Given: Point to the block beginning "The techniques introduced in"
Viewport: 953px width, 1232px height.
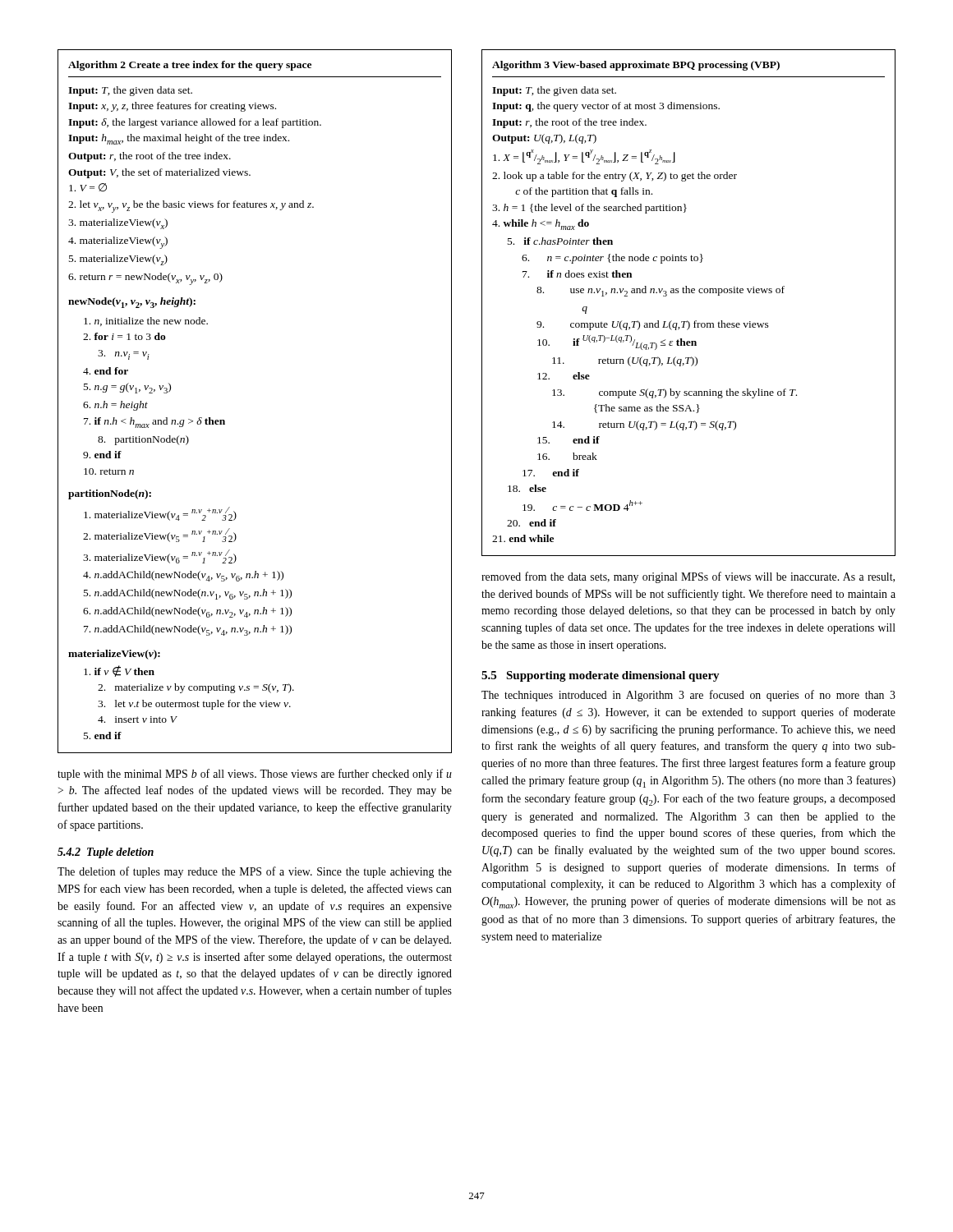Looking at the screenshot, I should pyautogui.click(x=688, y=817).
